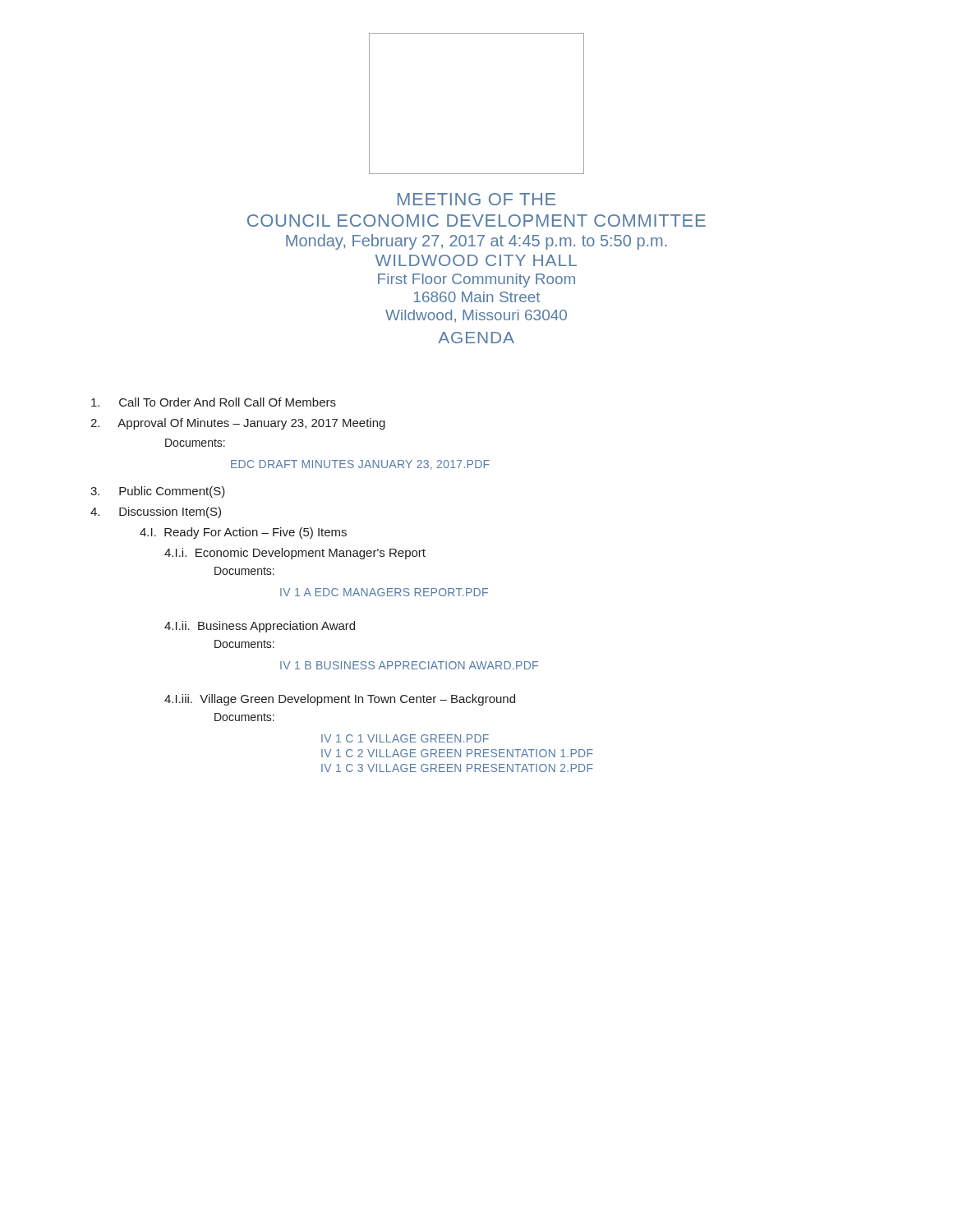Navigate to the block starting "EDC DRAFT MINUTES JANUARY 23, 2017.PDF"

pyautogui.click(x=360, y=465)
